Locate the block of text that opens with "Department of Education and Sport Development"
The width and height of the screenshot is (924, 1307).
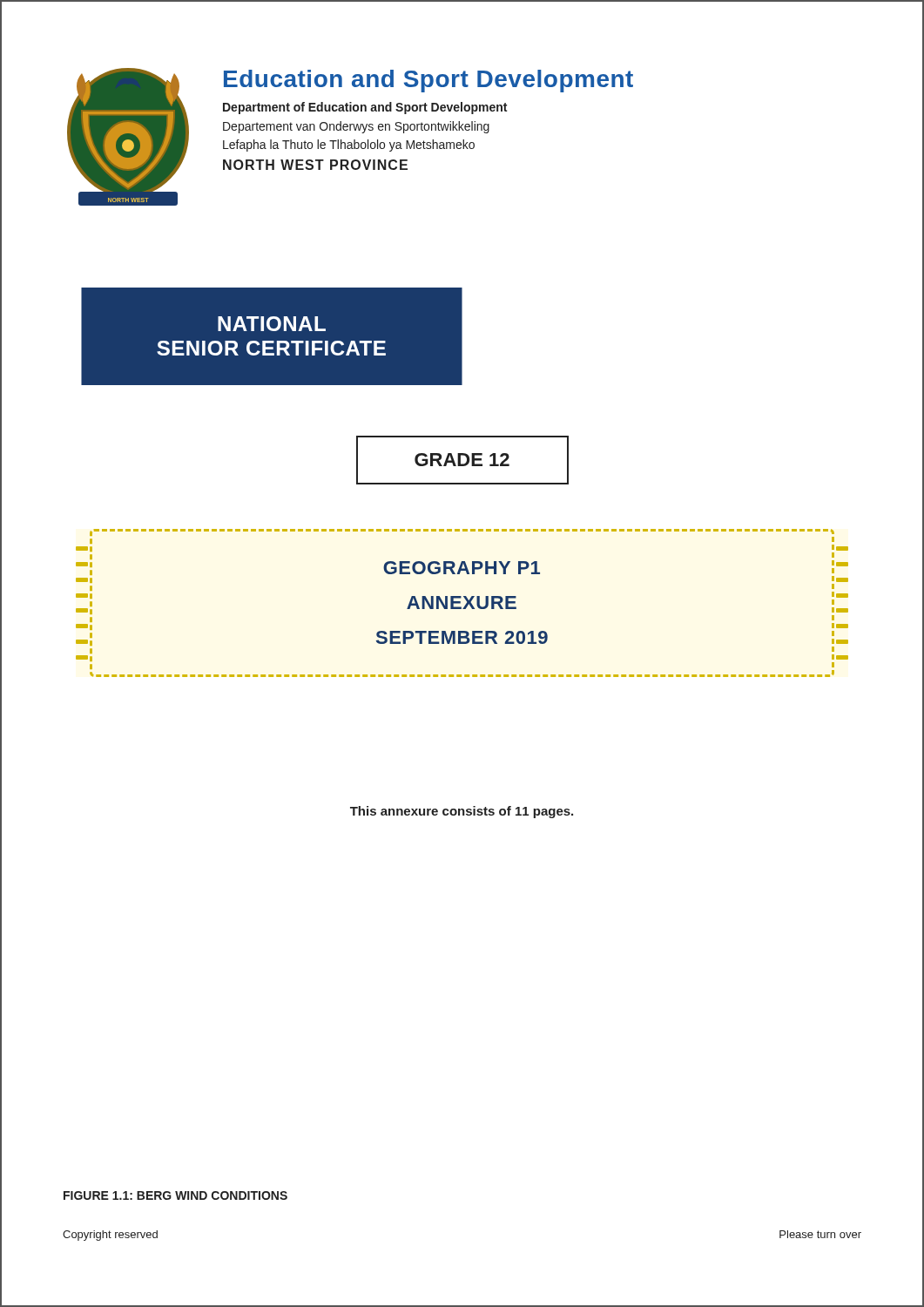[365, 136]
